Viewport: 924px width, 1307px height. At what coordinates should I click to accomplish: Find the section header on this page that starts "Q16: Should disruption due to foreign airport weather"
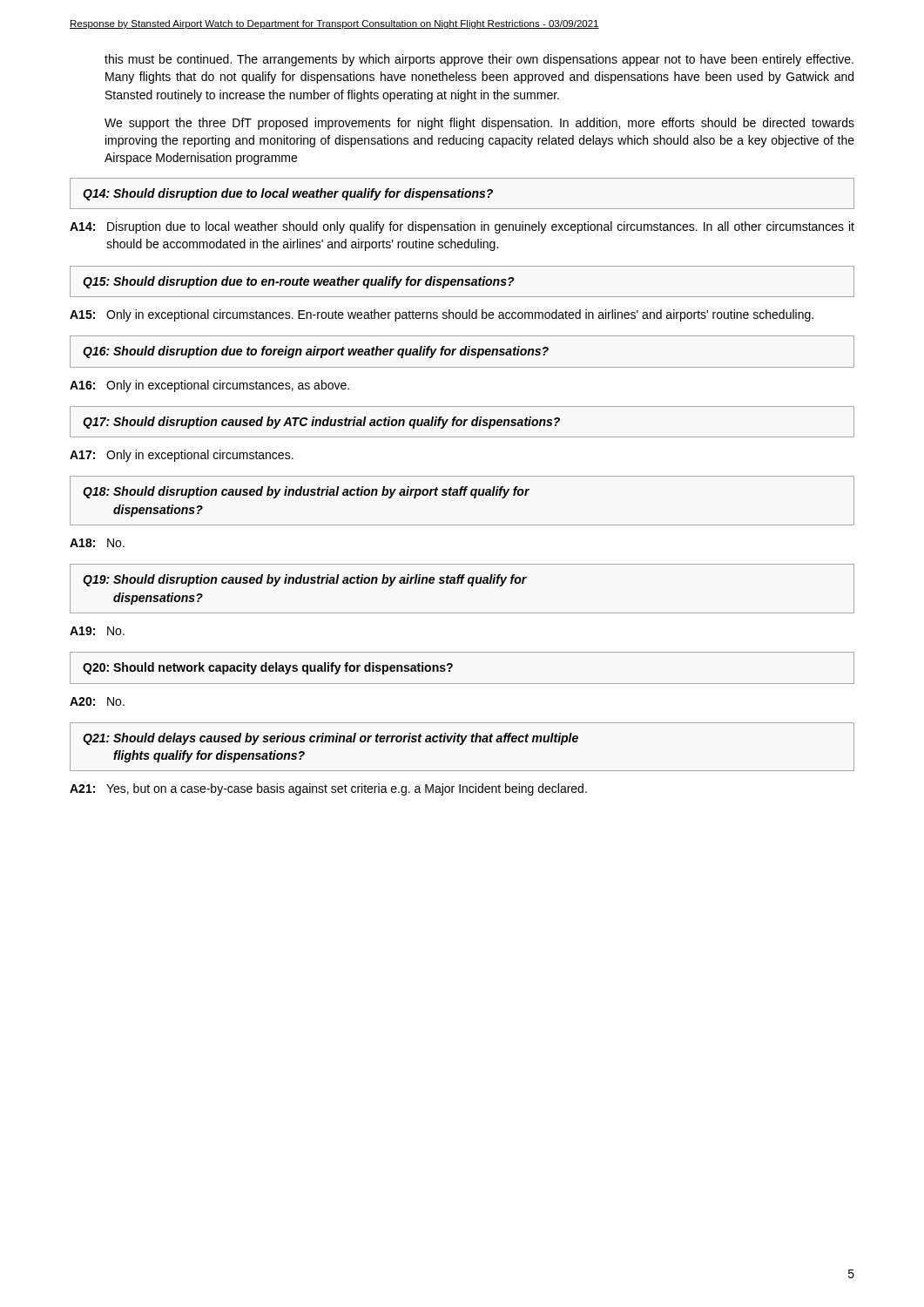point(316,351)
